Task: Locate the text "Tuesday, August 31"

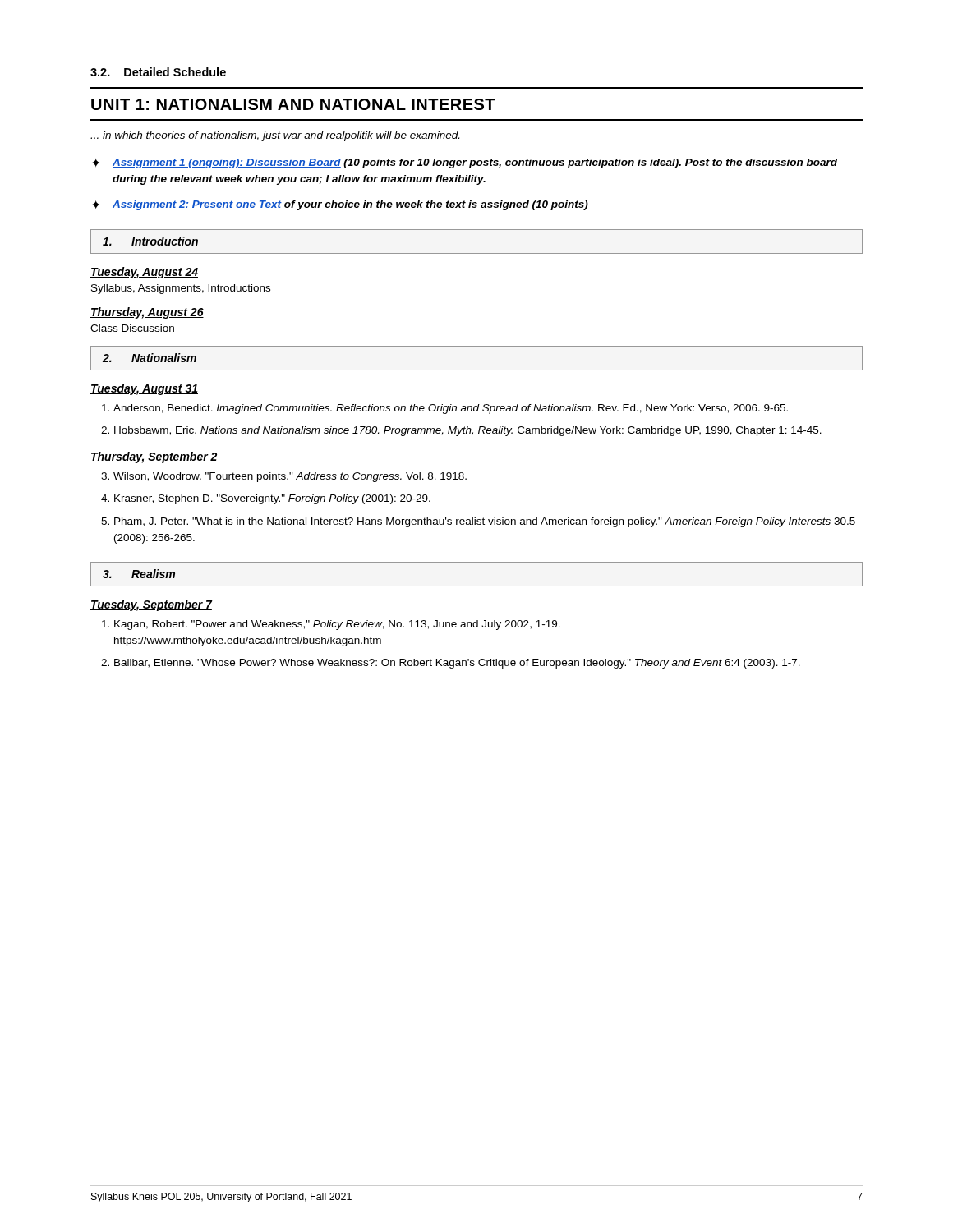Action: pyautogui.click(x=144, y=388)
